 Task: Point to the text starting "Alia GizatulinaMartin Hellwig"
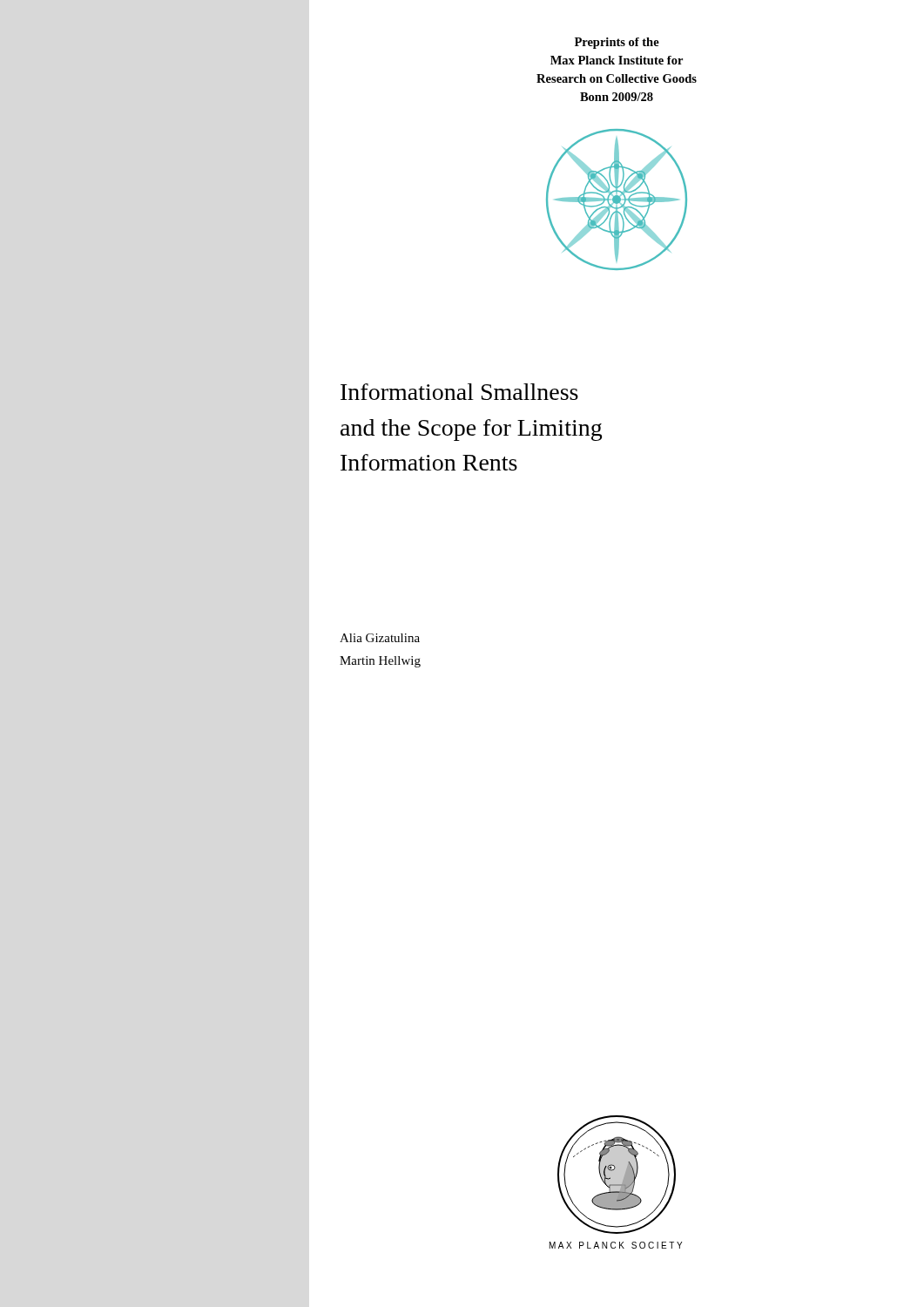pyautogui.click(x=380, y=638)
